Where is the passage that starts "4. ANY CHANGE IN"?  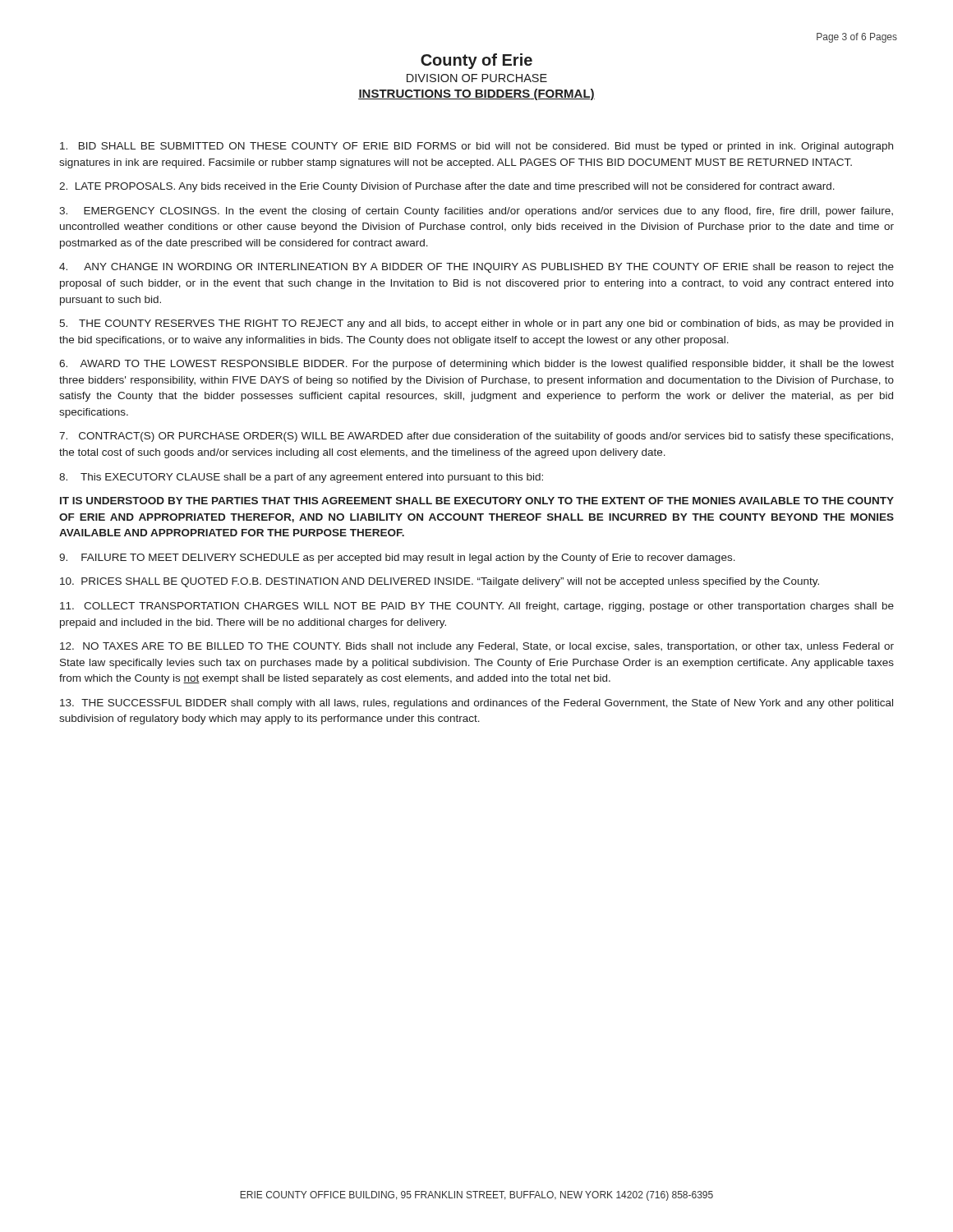pyautogui.click(x=476, y=283)
